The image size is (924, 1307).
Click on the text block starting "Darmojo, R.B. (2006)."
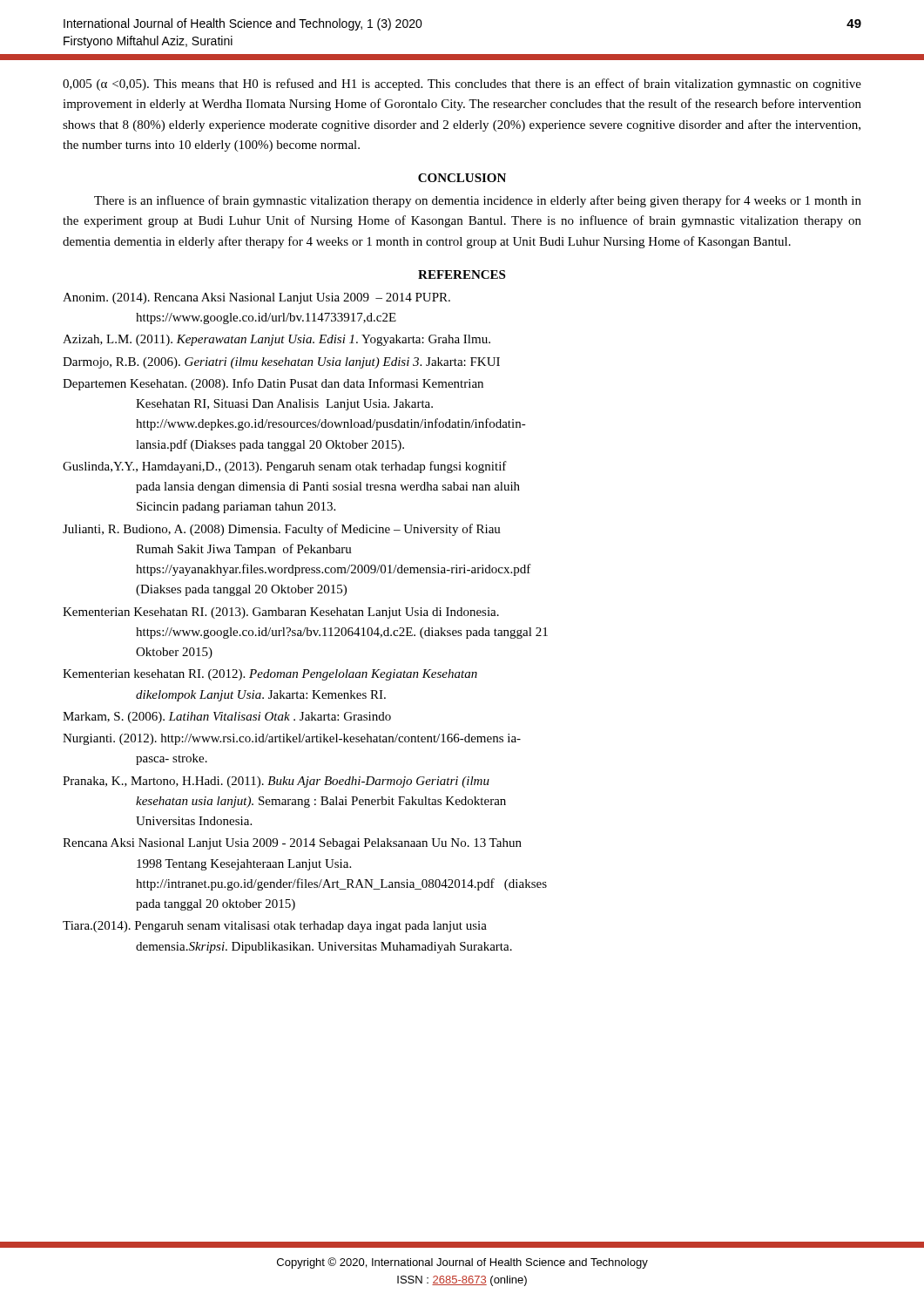[x=281, y=361]
